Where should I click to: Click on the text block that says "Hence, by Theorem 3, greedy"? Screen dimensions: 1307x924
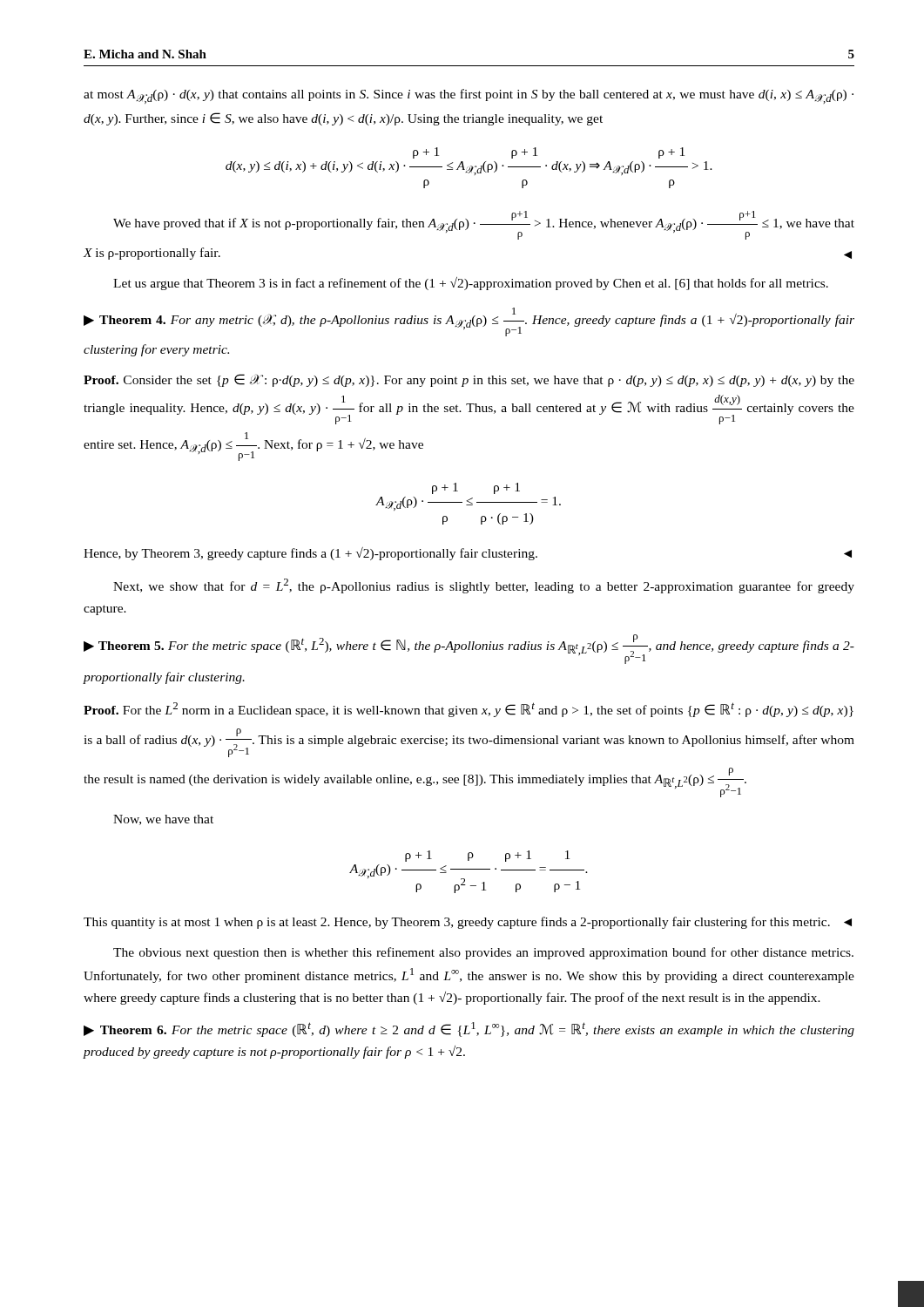click(x=469, y=554)
